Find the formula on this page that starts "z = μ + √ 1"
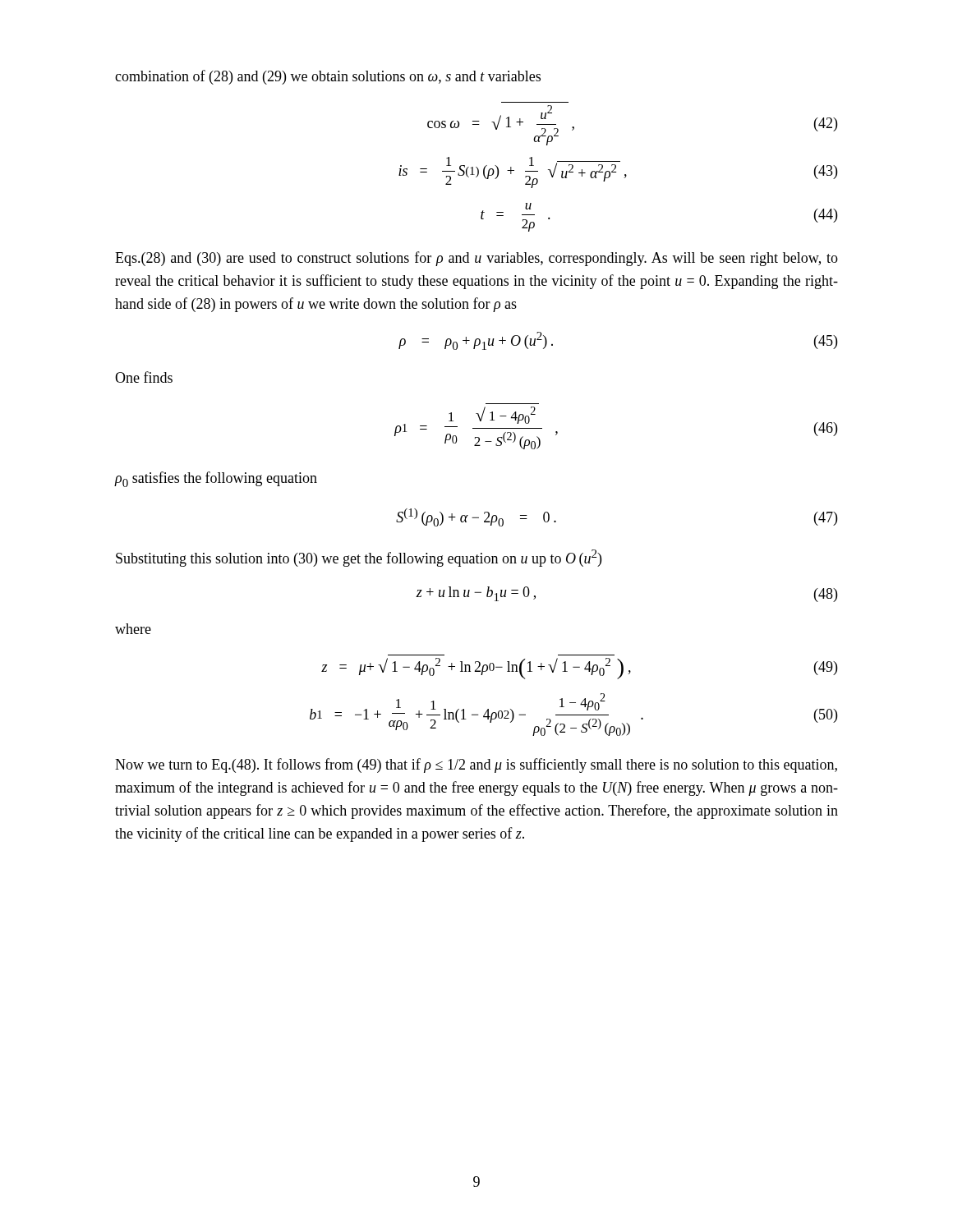The image size is (953, 1232). pyautogui.click(x=476, y=697)
